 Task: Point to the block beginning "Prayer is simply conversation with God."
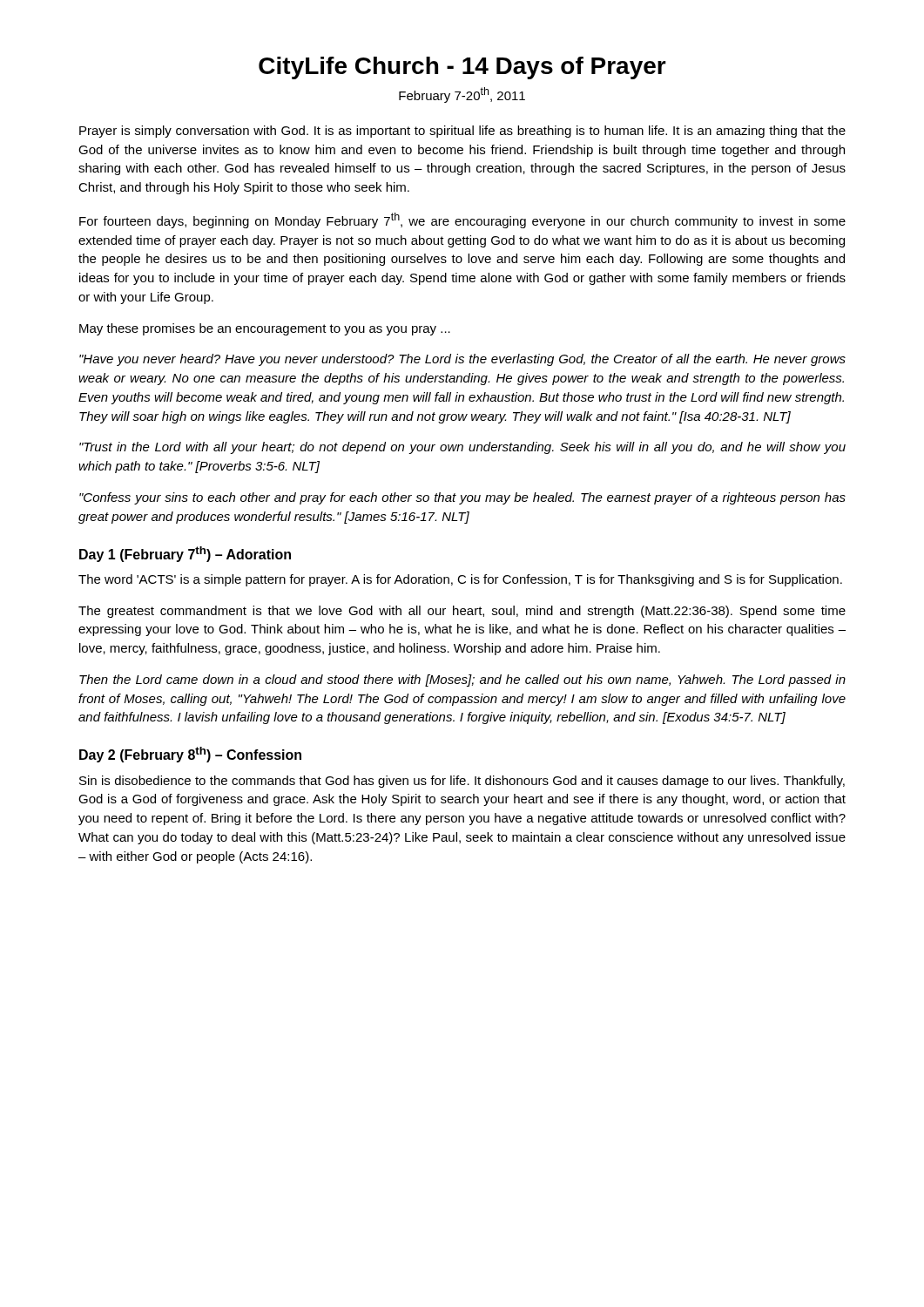(x=462, y=159)
